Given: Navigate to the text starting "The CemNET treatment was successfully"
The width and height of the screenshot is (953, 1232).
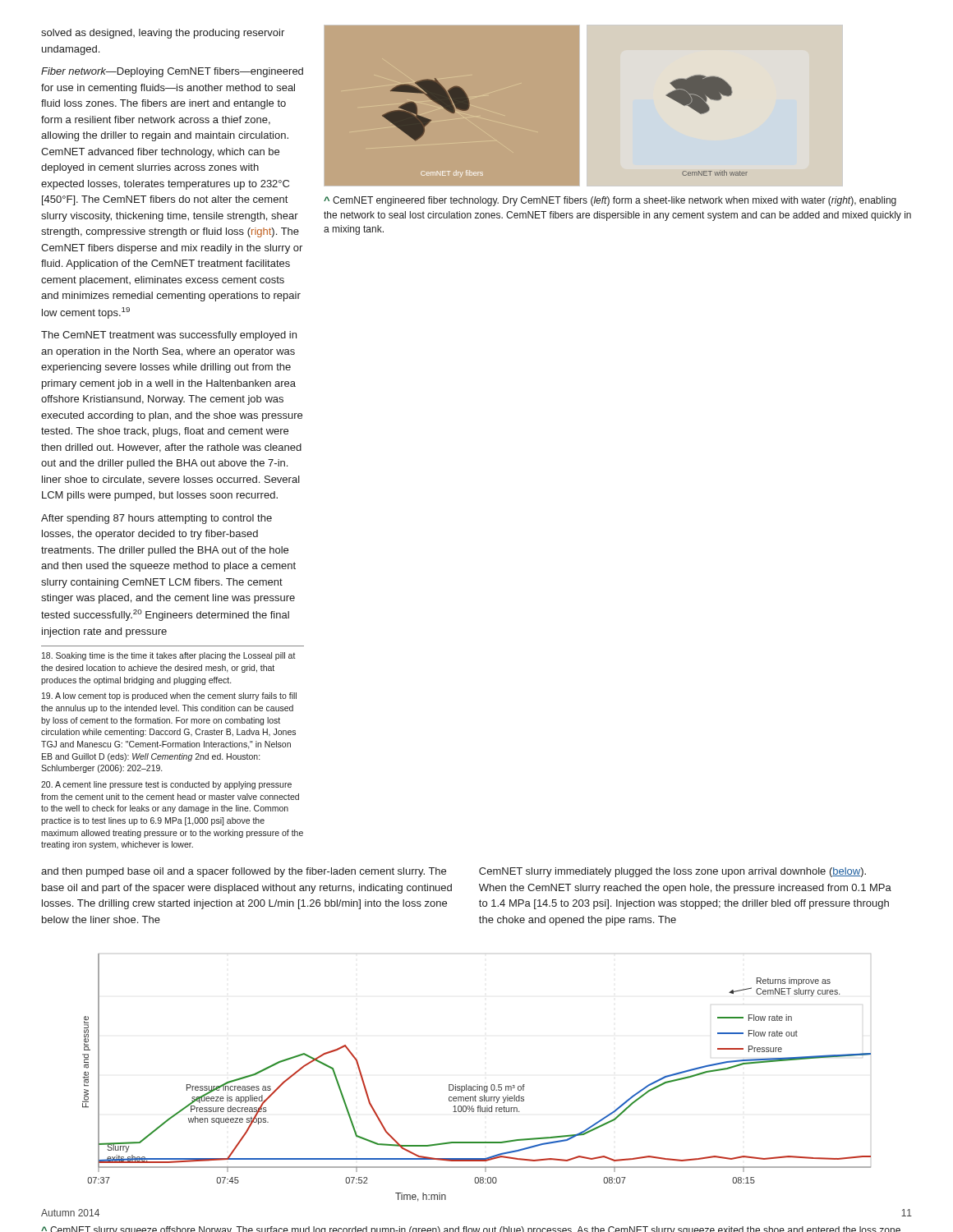Looking at the screenshot, I should click(172, 415).
